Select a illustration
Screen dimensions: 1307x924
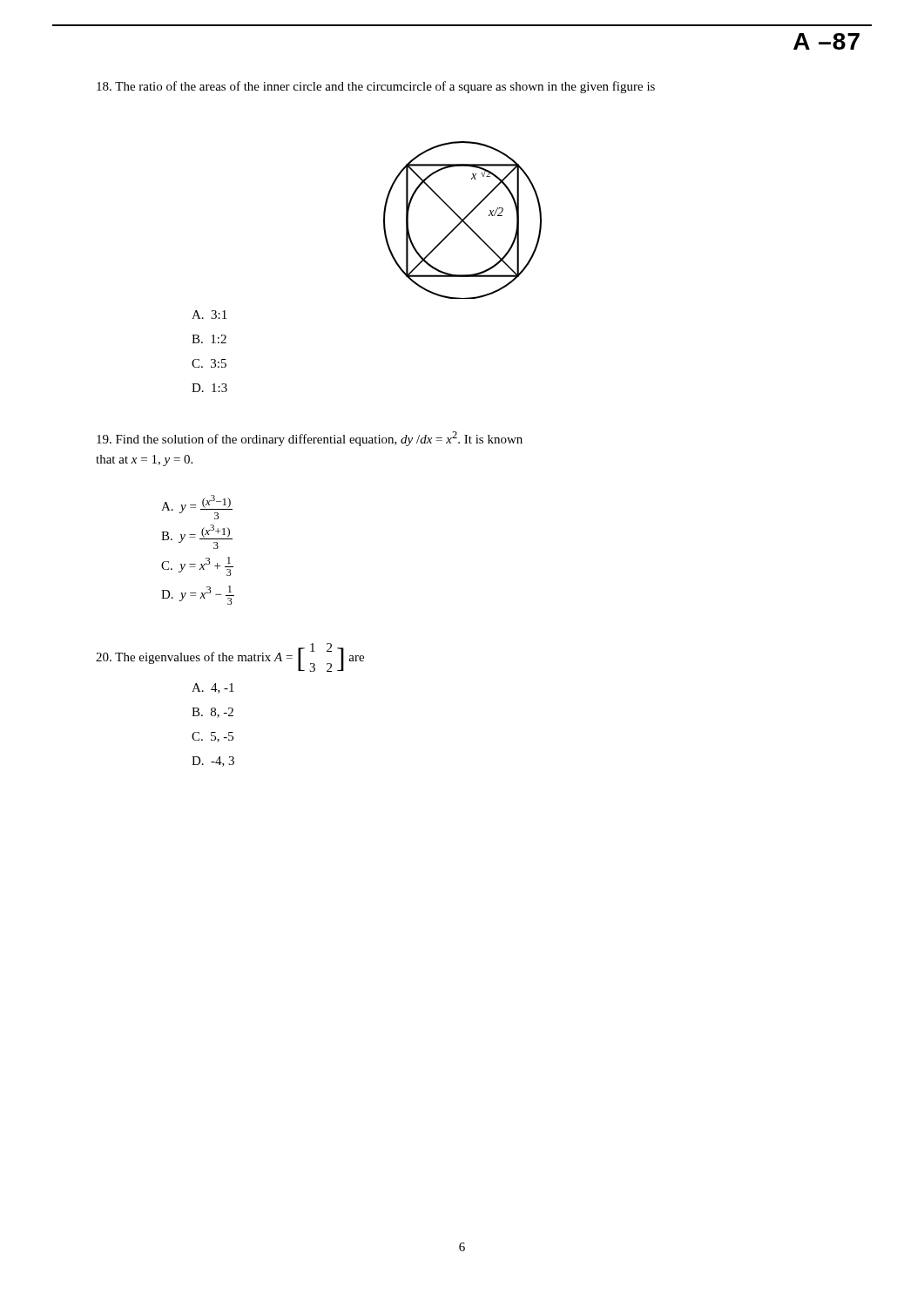(x=462, y=214)
